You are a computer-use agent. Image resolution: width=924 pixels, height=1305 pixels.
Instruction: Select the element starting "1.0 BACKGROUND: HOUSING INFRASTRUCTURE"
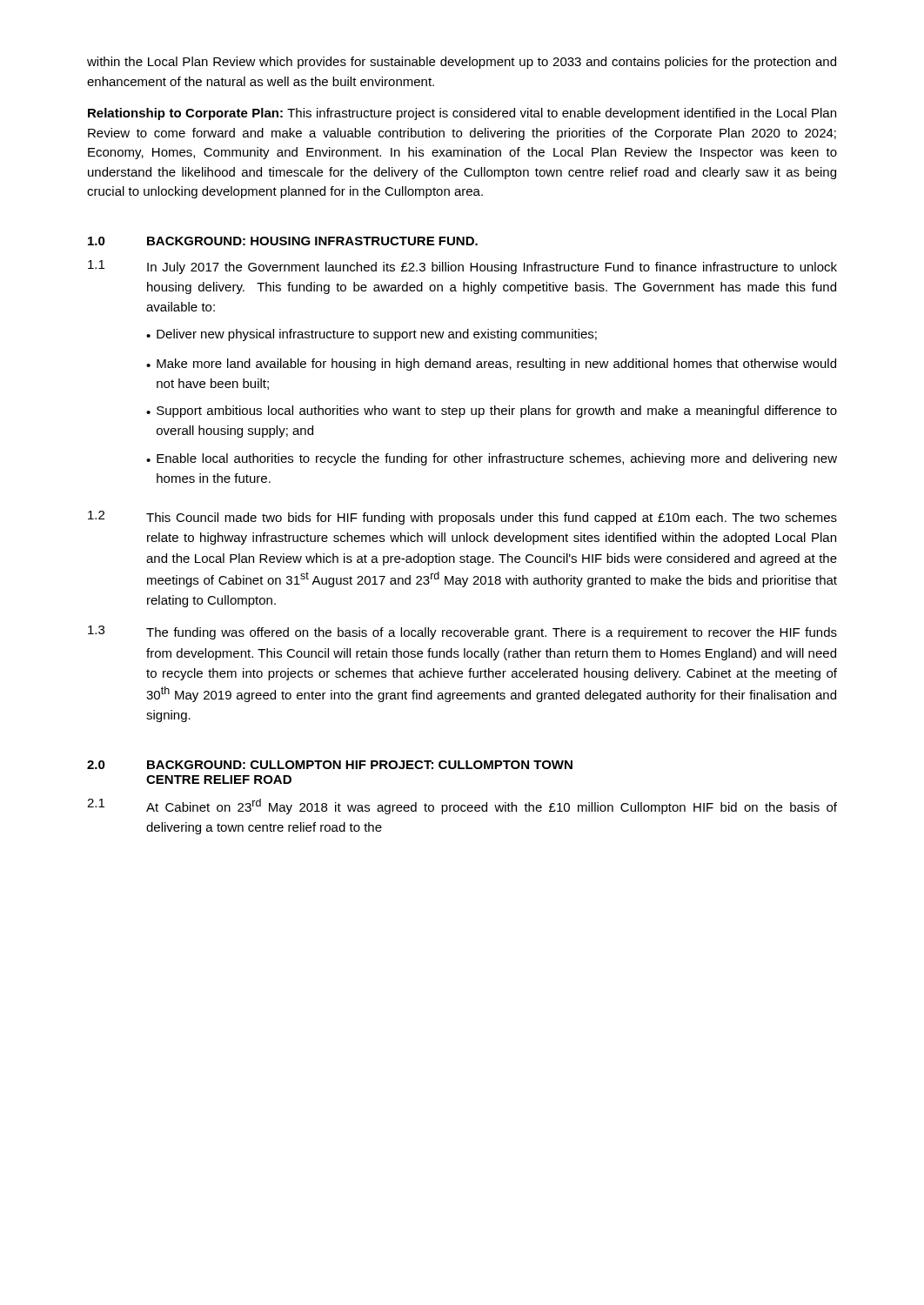[x=283, y=240]
